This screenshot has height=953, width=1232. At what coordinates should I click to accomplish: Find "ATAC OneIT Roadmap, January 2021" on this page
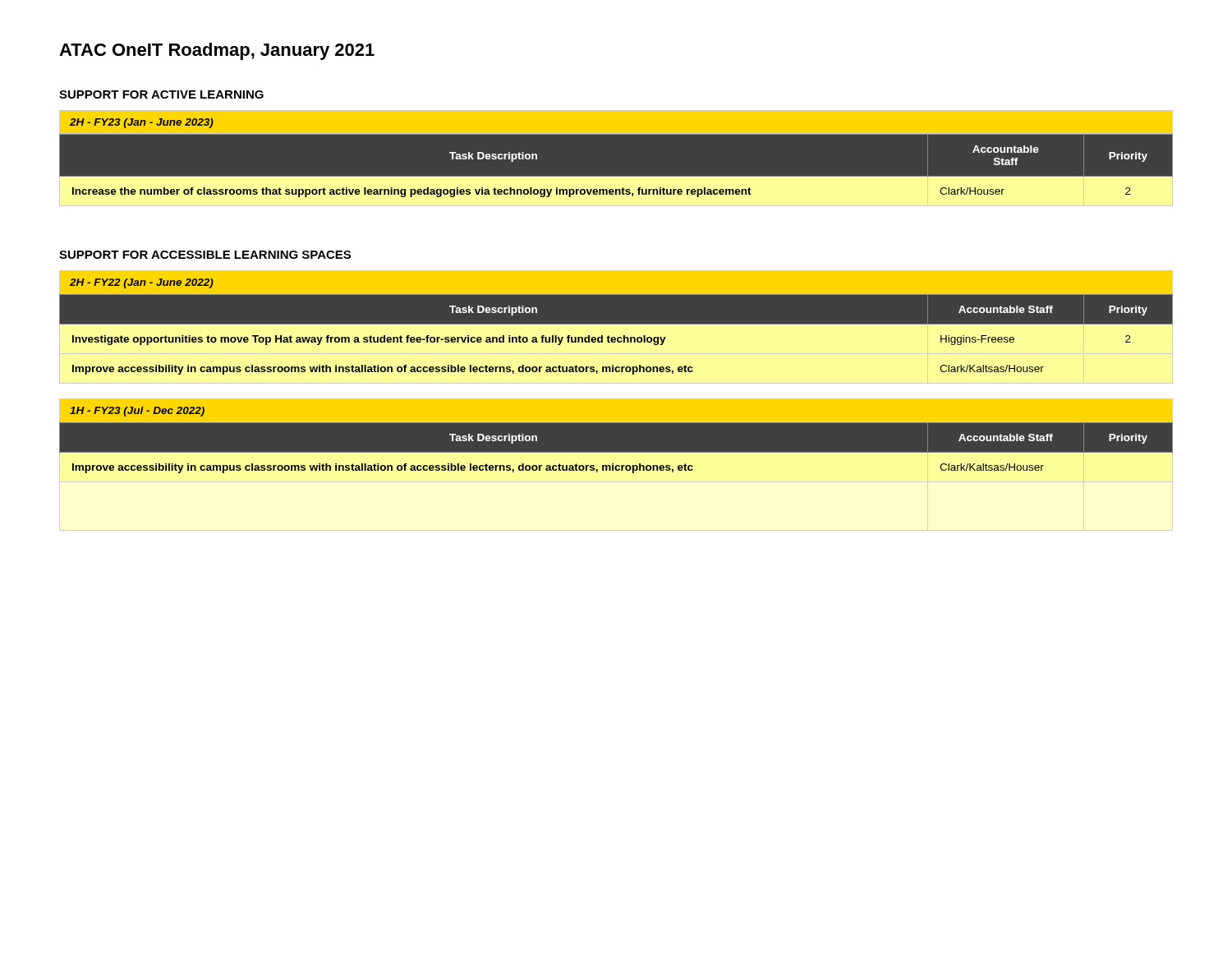tap(217, 50)
